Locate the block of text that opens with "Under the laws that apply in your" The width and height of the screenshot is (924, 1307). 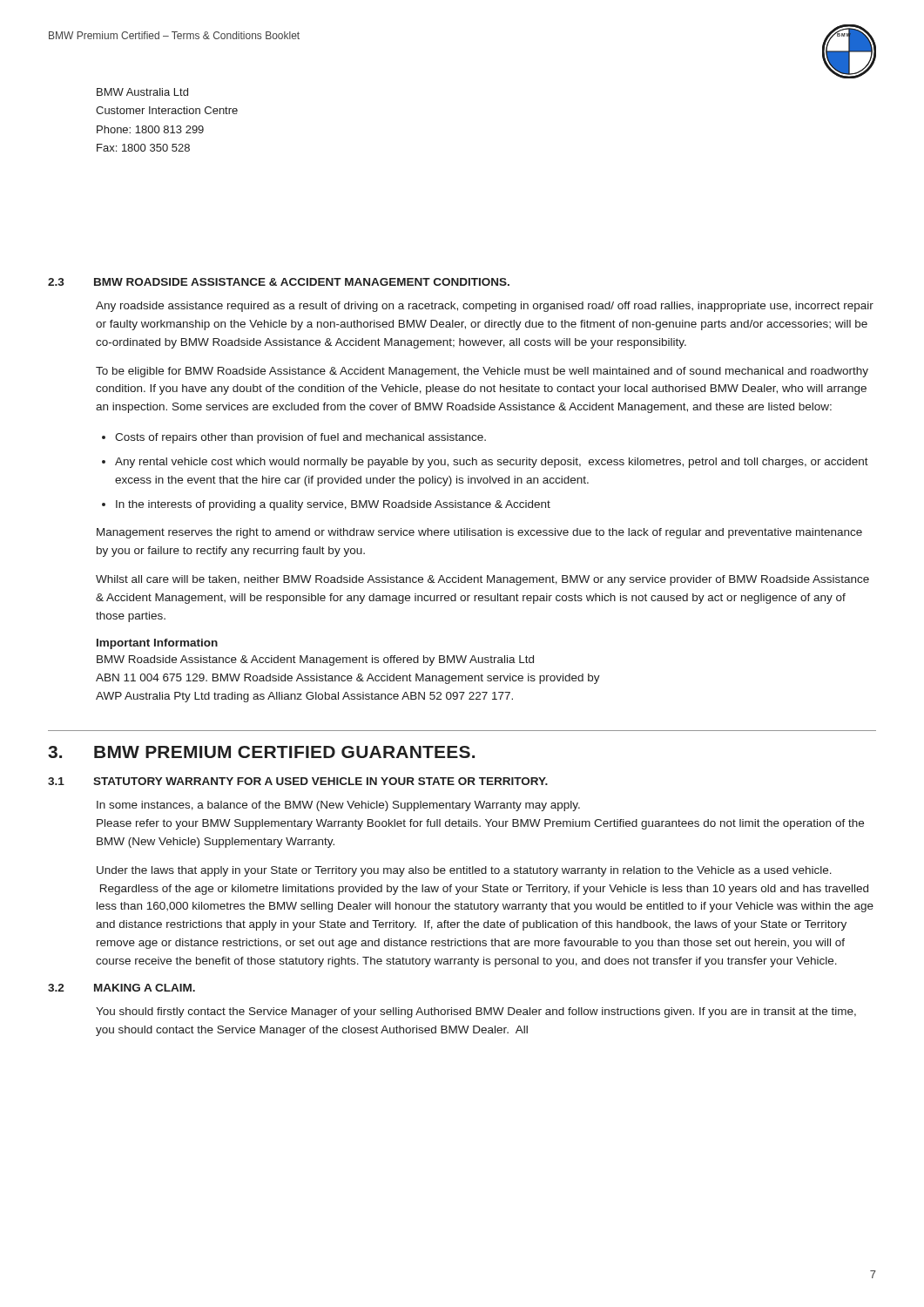pos(485,915)
